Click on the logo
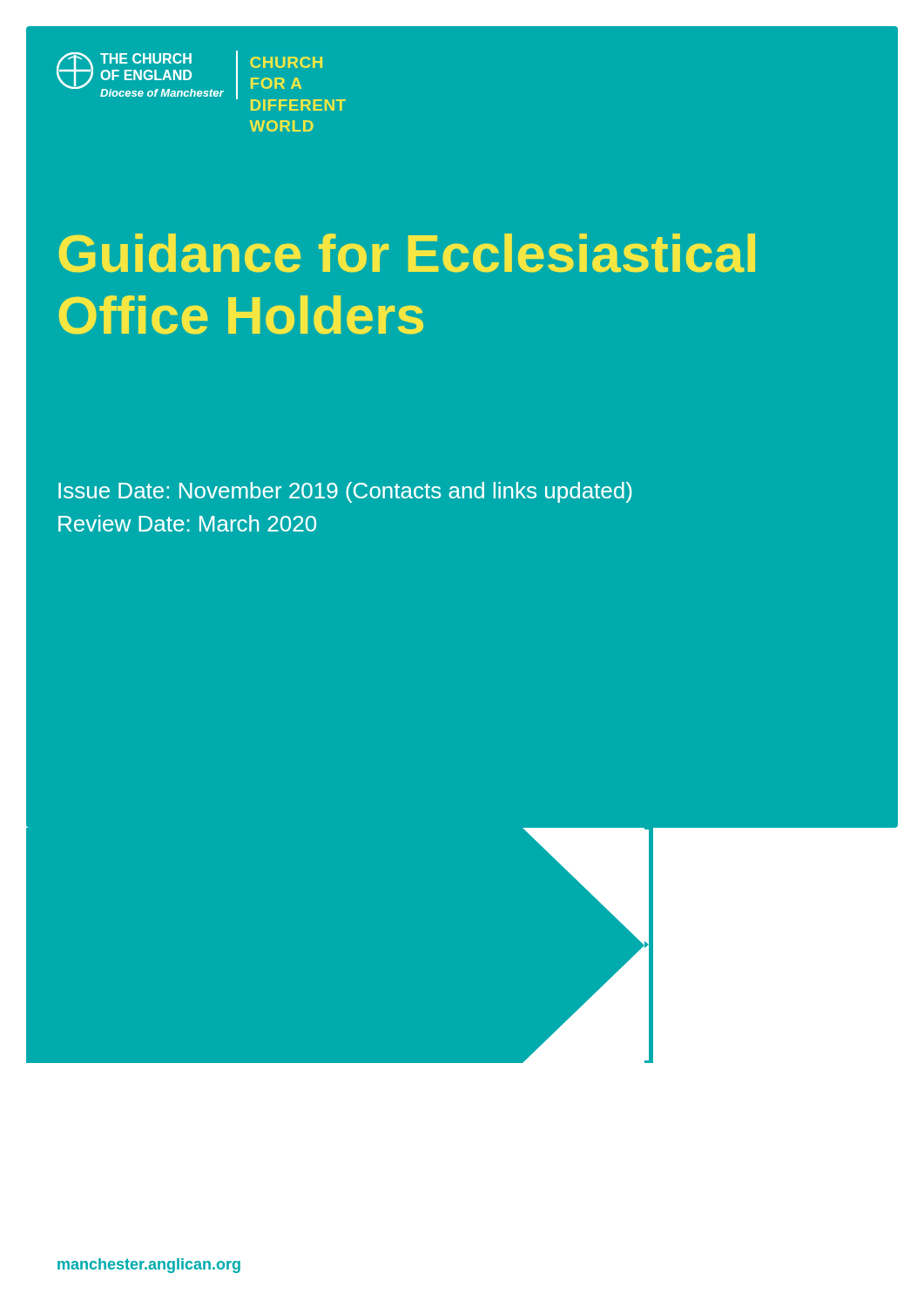 (202, 94)
